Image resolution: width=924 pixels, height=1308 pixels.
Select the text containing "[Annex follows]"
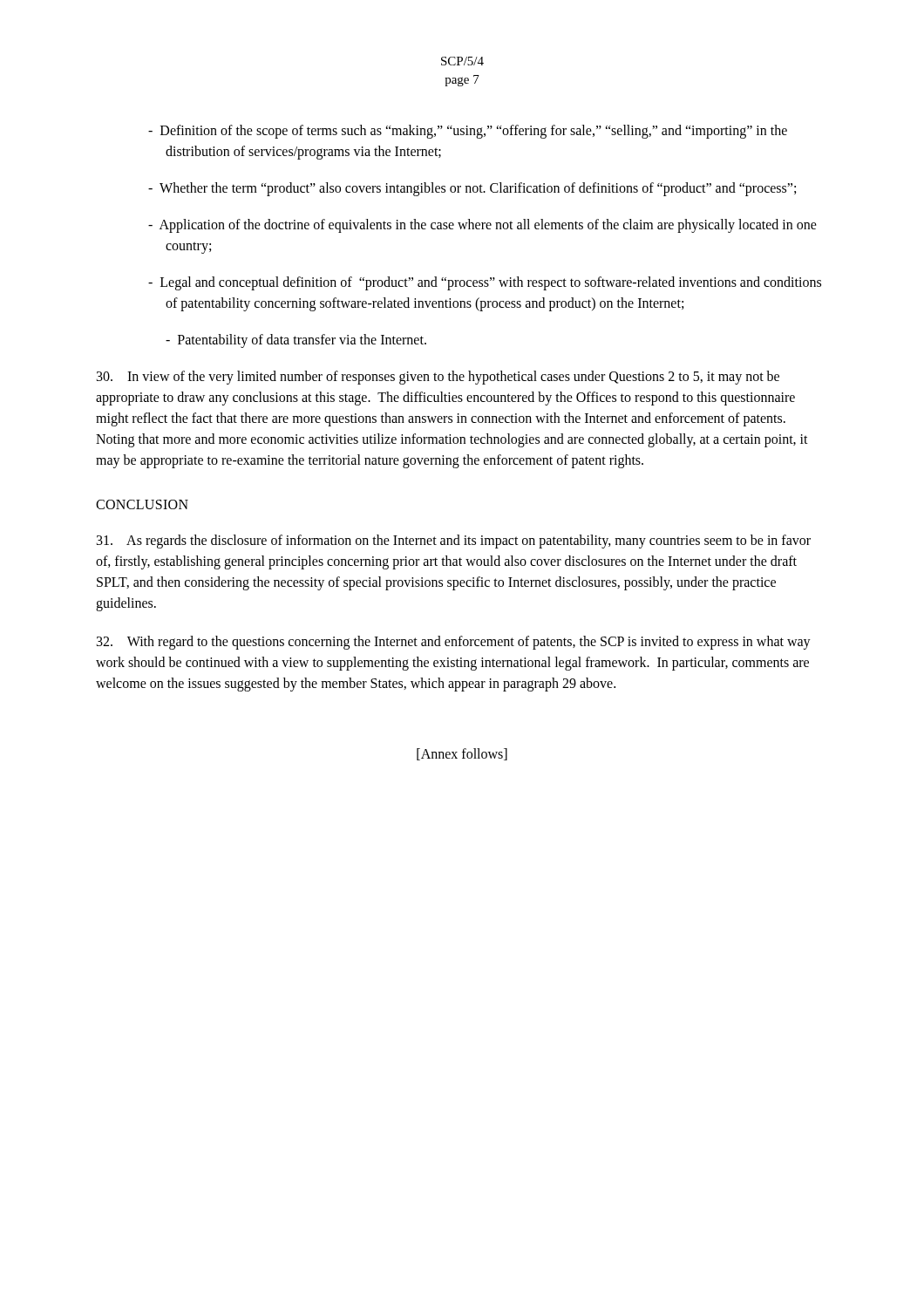click(x=462, y=754)
